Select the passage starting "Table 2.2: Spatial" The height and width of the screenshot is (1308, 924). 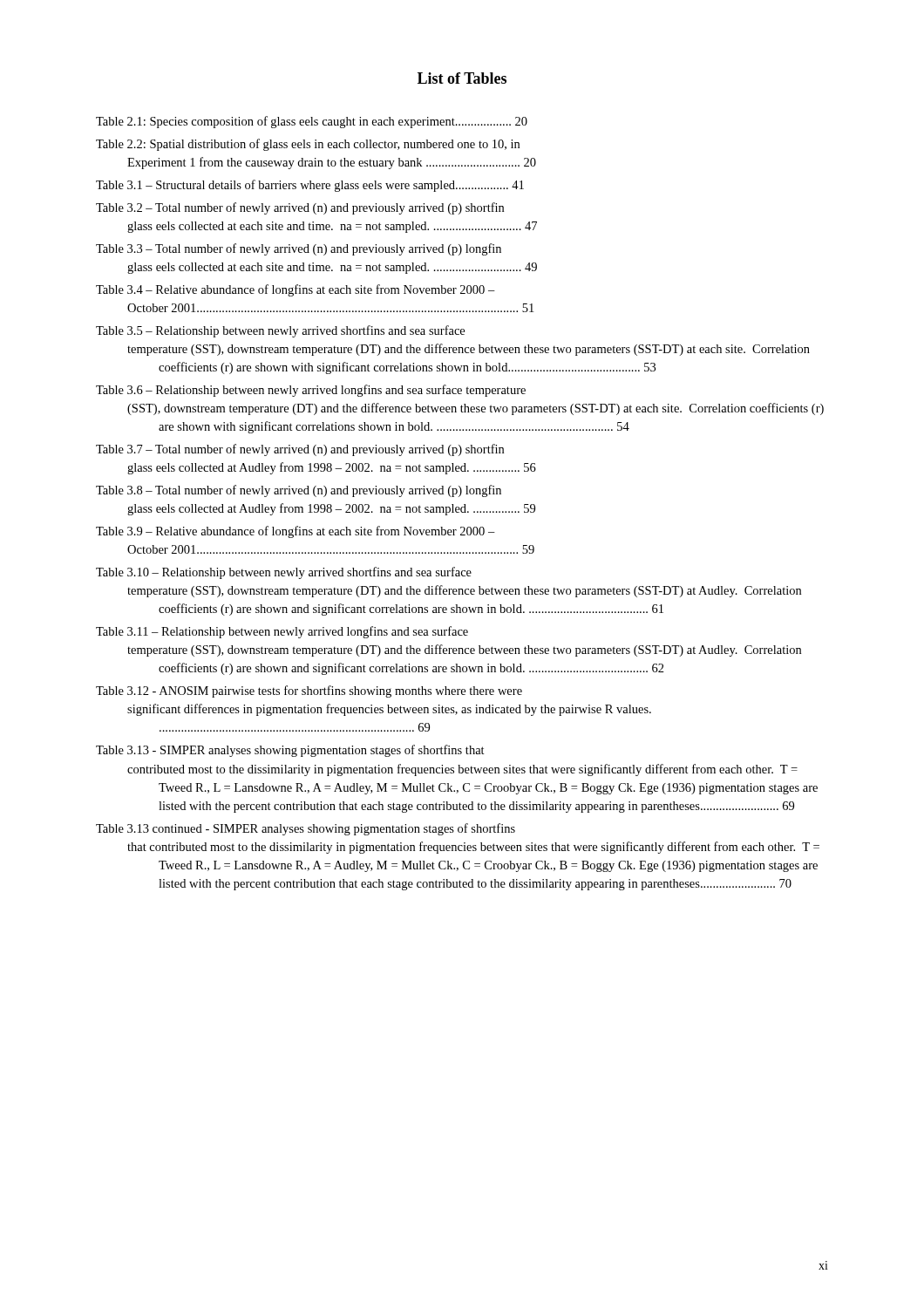(x=462, y=154)
